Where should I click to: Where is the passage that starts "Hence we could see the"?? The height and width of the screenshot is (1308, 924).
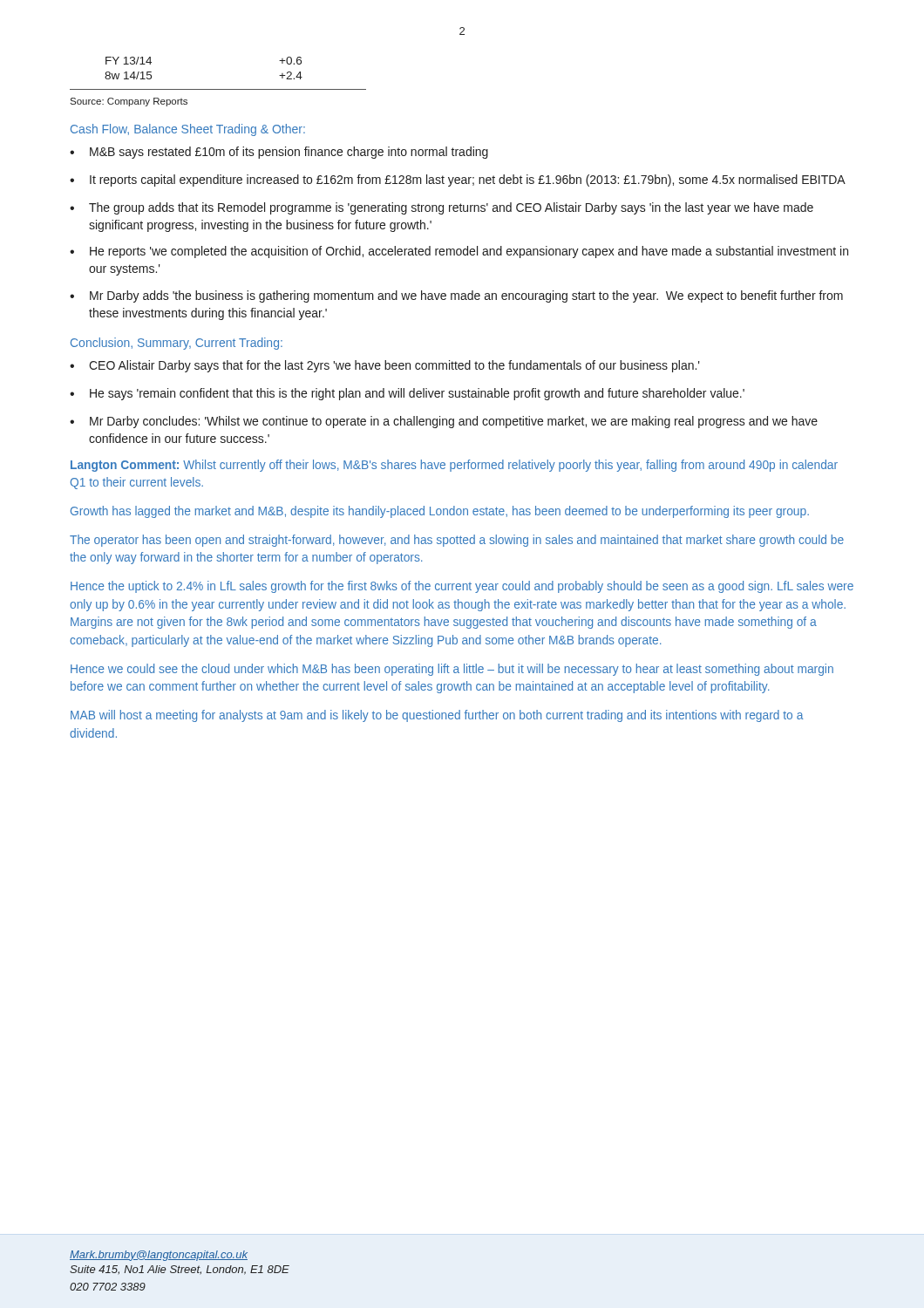pyautogui.click(x=452, y=678)
